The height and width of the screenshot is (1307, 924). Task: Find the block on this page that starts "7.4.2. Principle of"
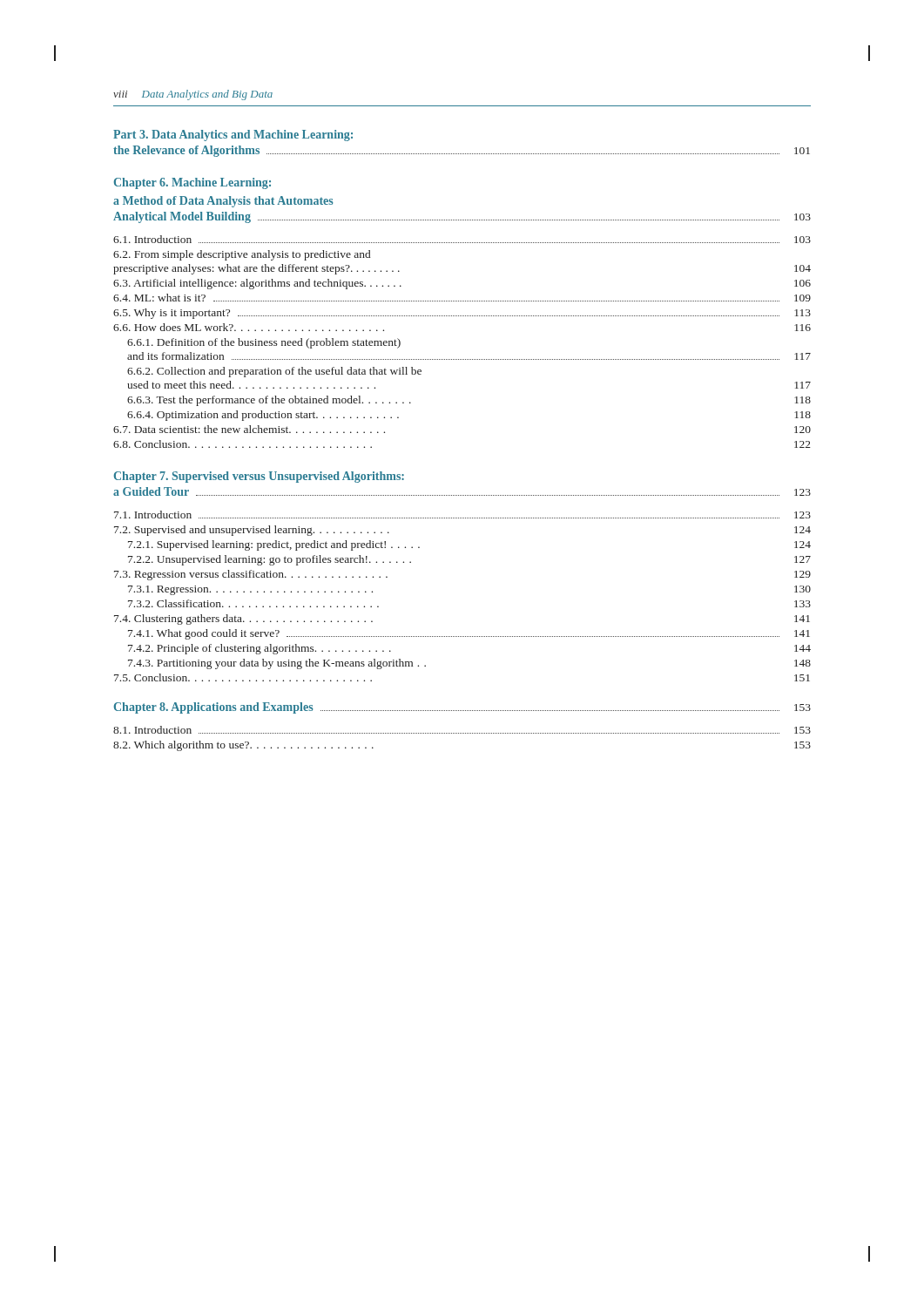pos(469,648)
